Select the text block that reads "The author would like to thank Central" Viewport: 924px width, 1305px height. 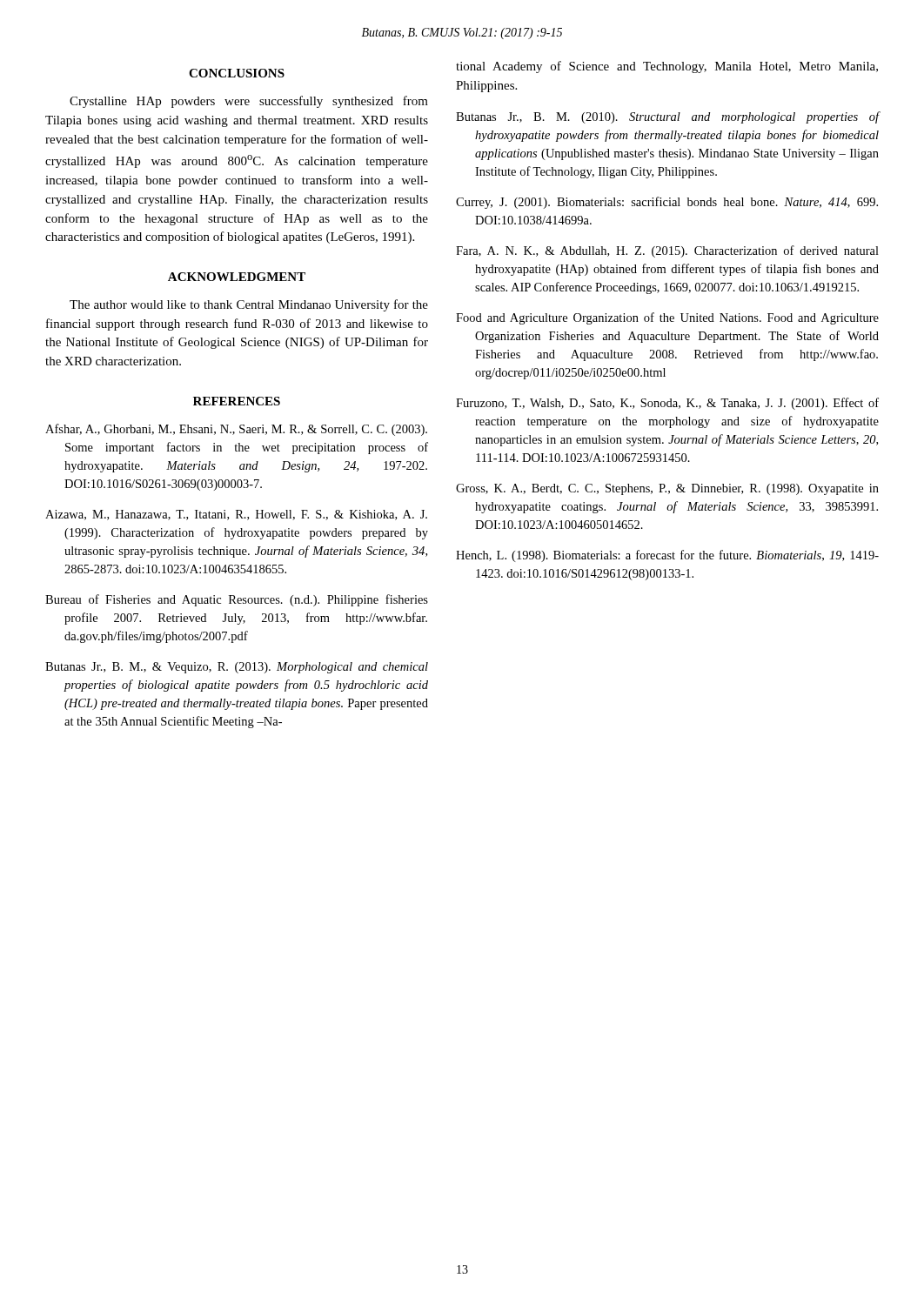click(x=237, y=333)
